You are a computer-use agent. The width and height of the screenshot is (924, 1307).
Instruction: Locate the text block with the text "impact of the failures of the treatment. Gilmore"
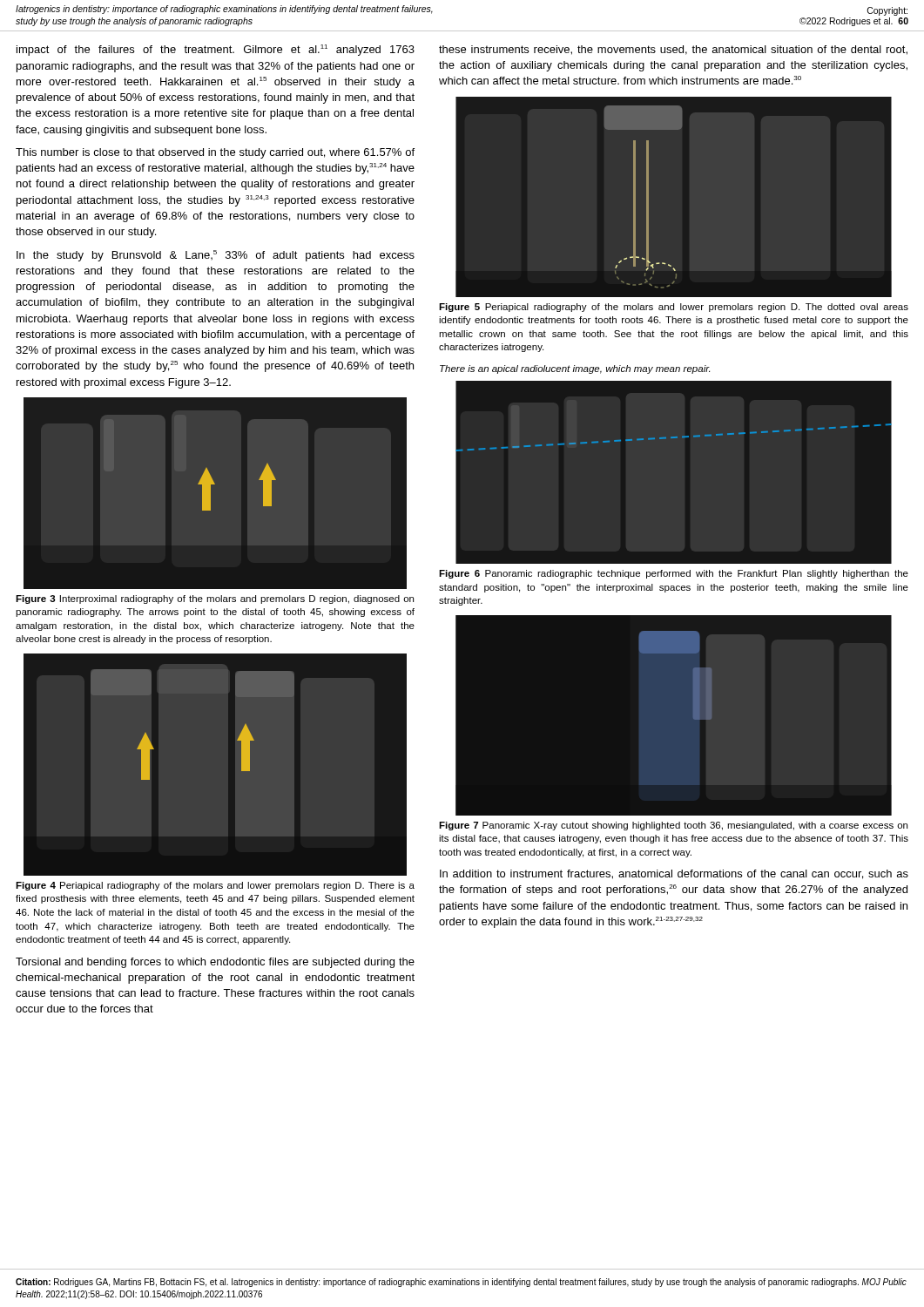coord(215,90)
